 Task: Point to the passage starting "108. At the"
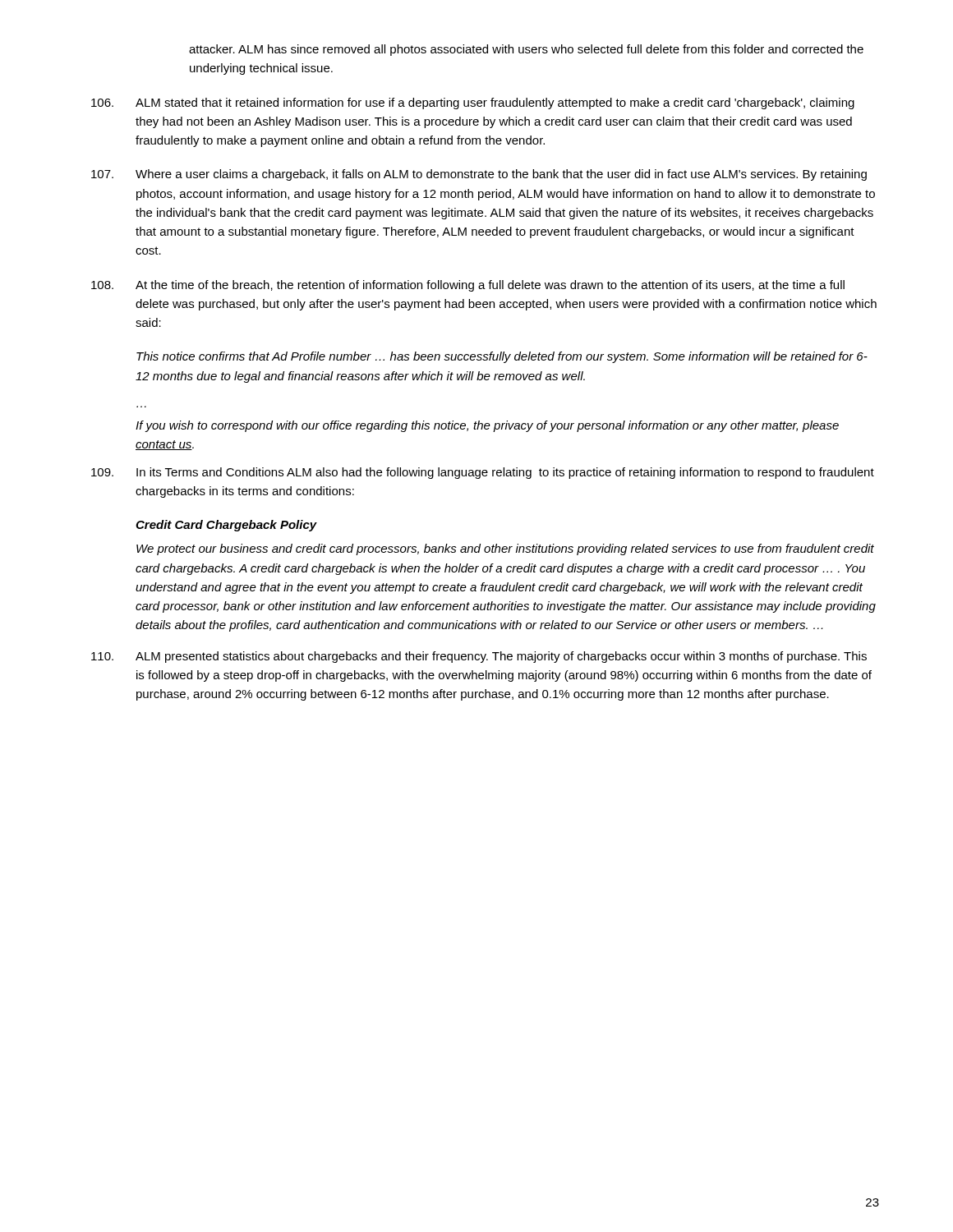click(485, 303)
